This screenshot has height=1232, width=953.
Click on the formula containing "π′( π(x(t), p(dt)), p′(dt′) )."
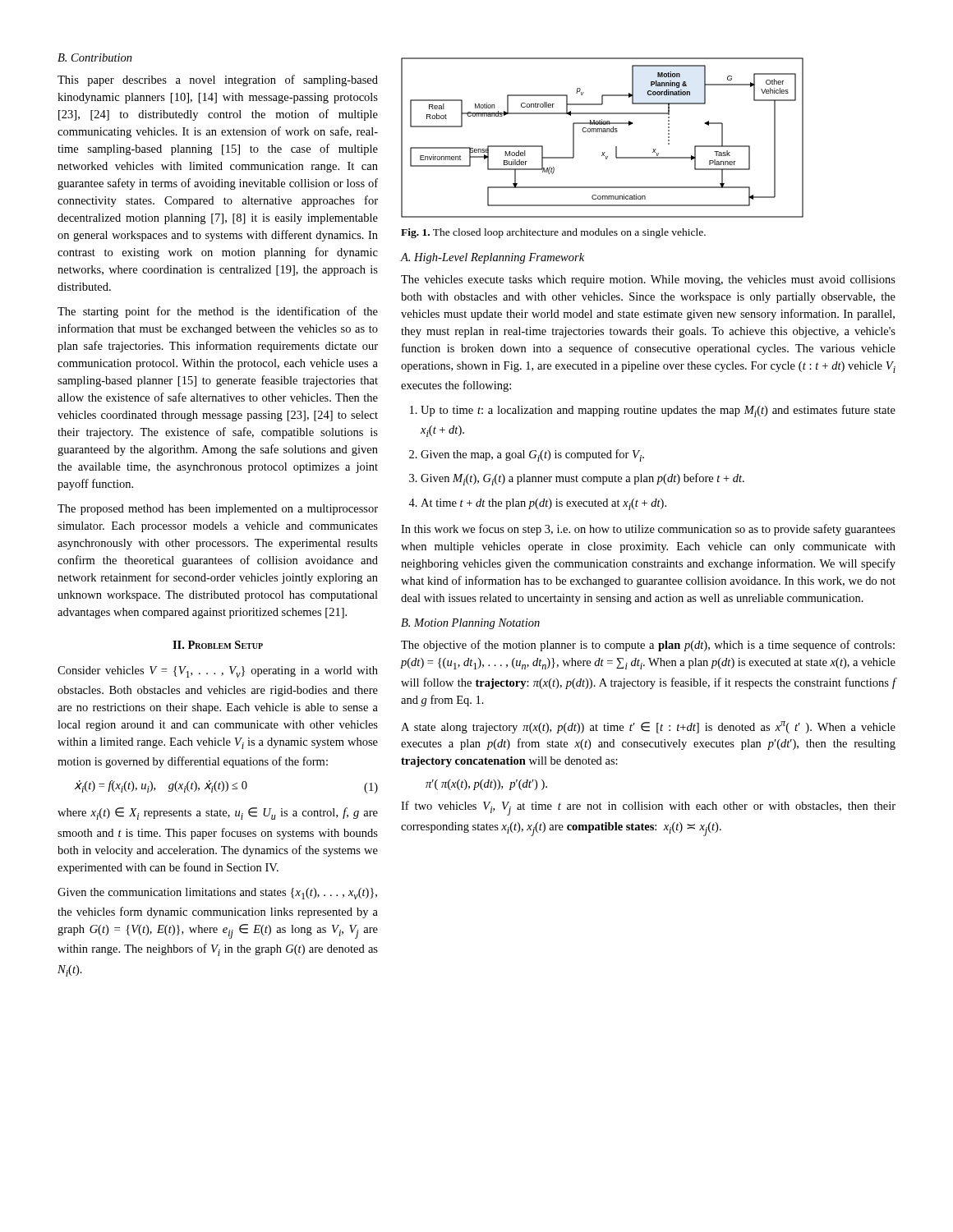click(486, 785)
